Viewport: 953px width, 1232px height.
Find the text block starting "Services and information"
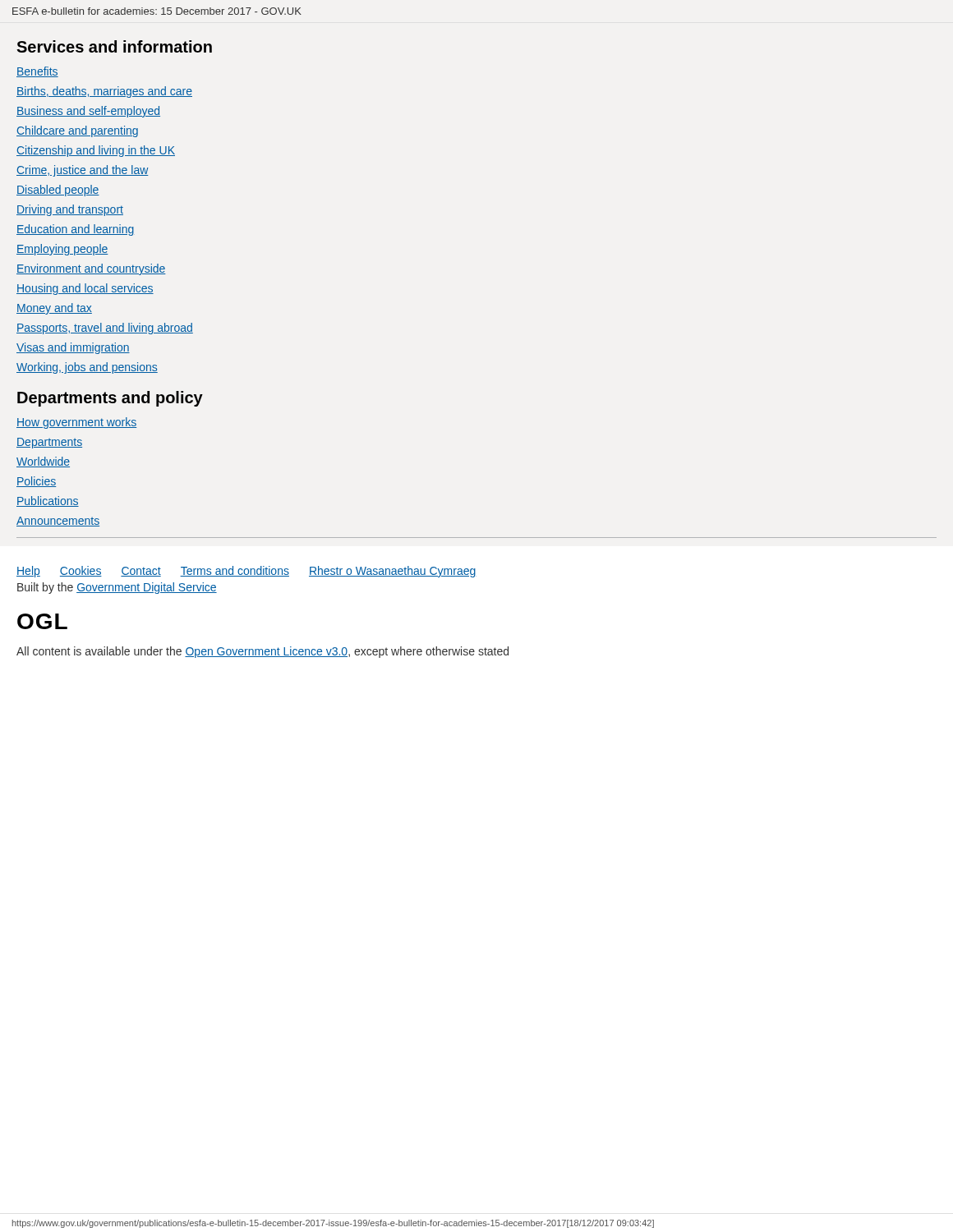tap(115, 47)
